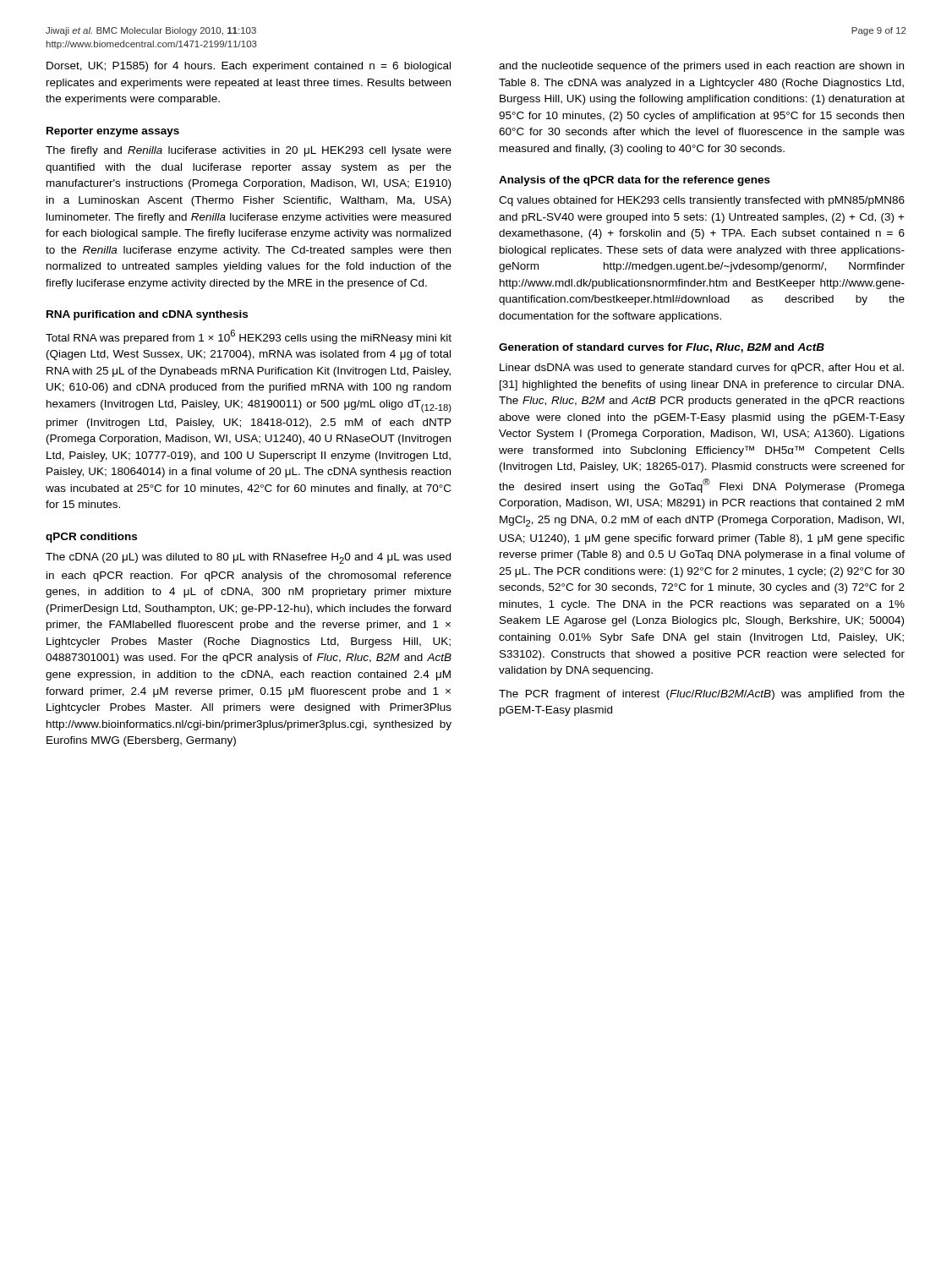The height and width of the screenshot is (1268, 952).
Task: Locate the text block that reads "The firefly and Renilla luciferase activities in"
Action: pyautogui.click(x=249, y=216)
